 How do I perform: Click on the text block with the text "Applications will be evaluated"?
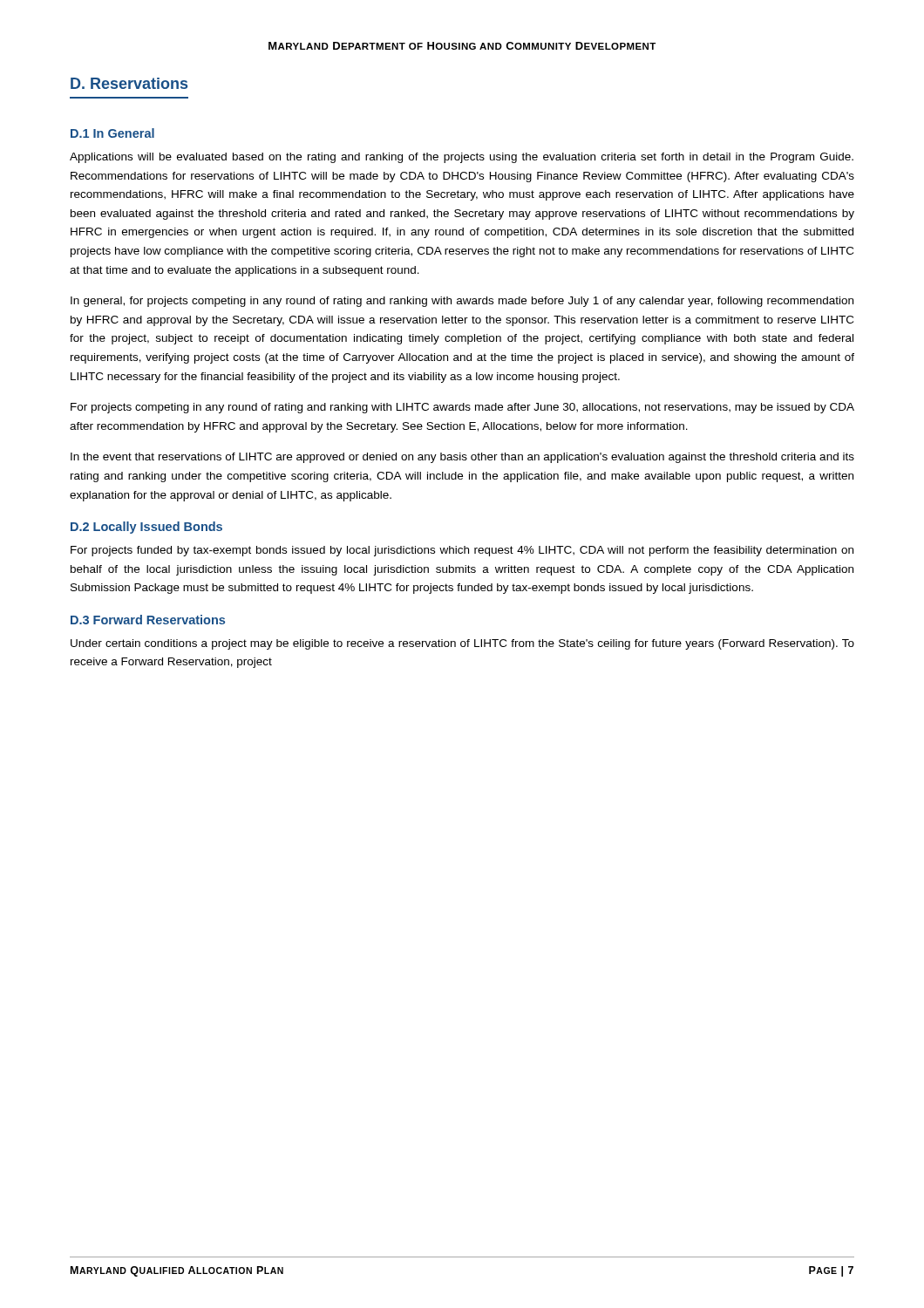pyautogui.click(x=462, y=213)
